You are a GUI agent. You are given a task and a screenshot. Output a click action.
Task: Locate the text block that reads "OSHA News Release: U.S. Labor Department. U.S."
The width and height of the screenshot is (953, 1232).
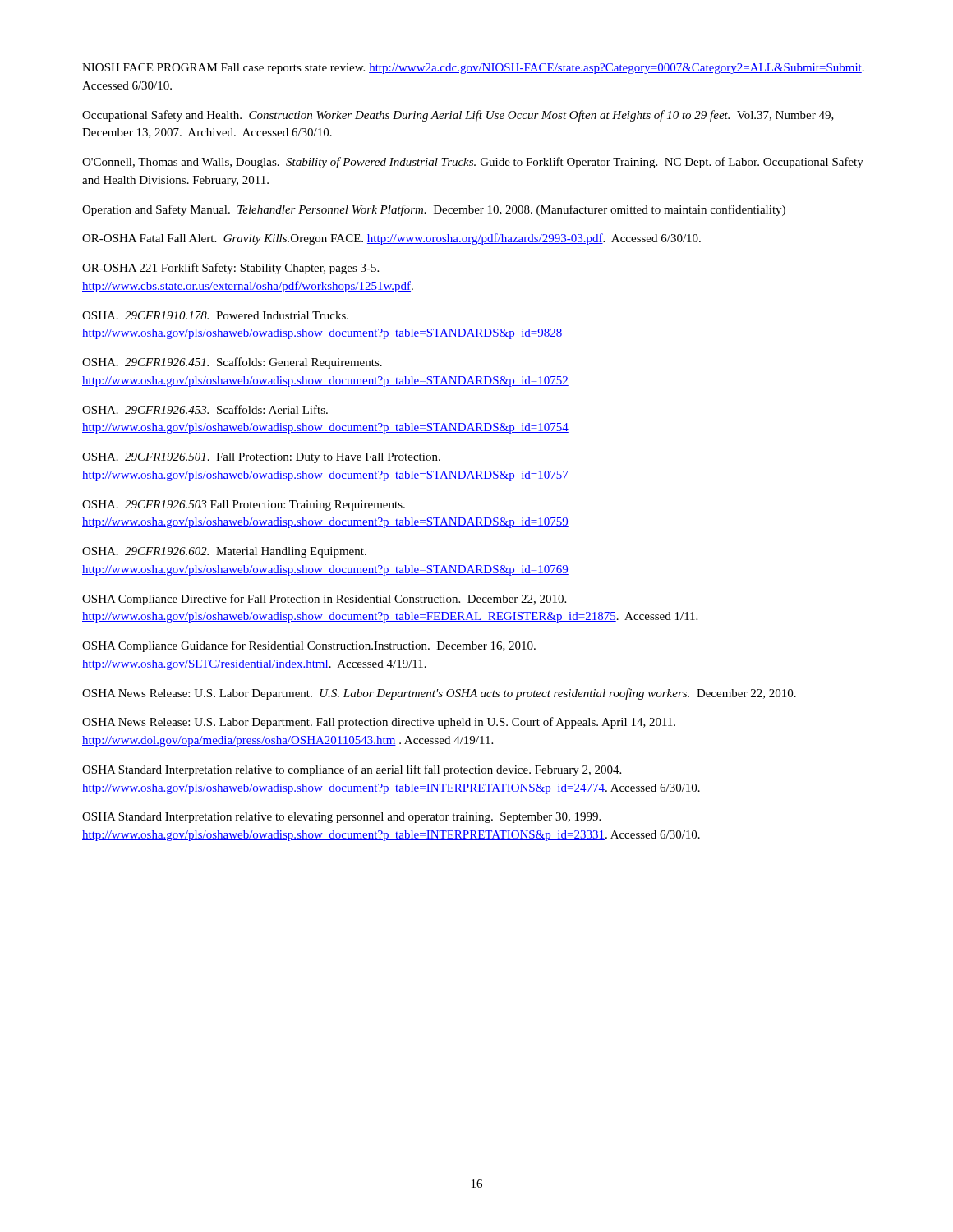(x=439, y=693)
